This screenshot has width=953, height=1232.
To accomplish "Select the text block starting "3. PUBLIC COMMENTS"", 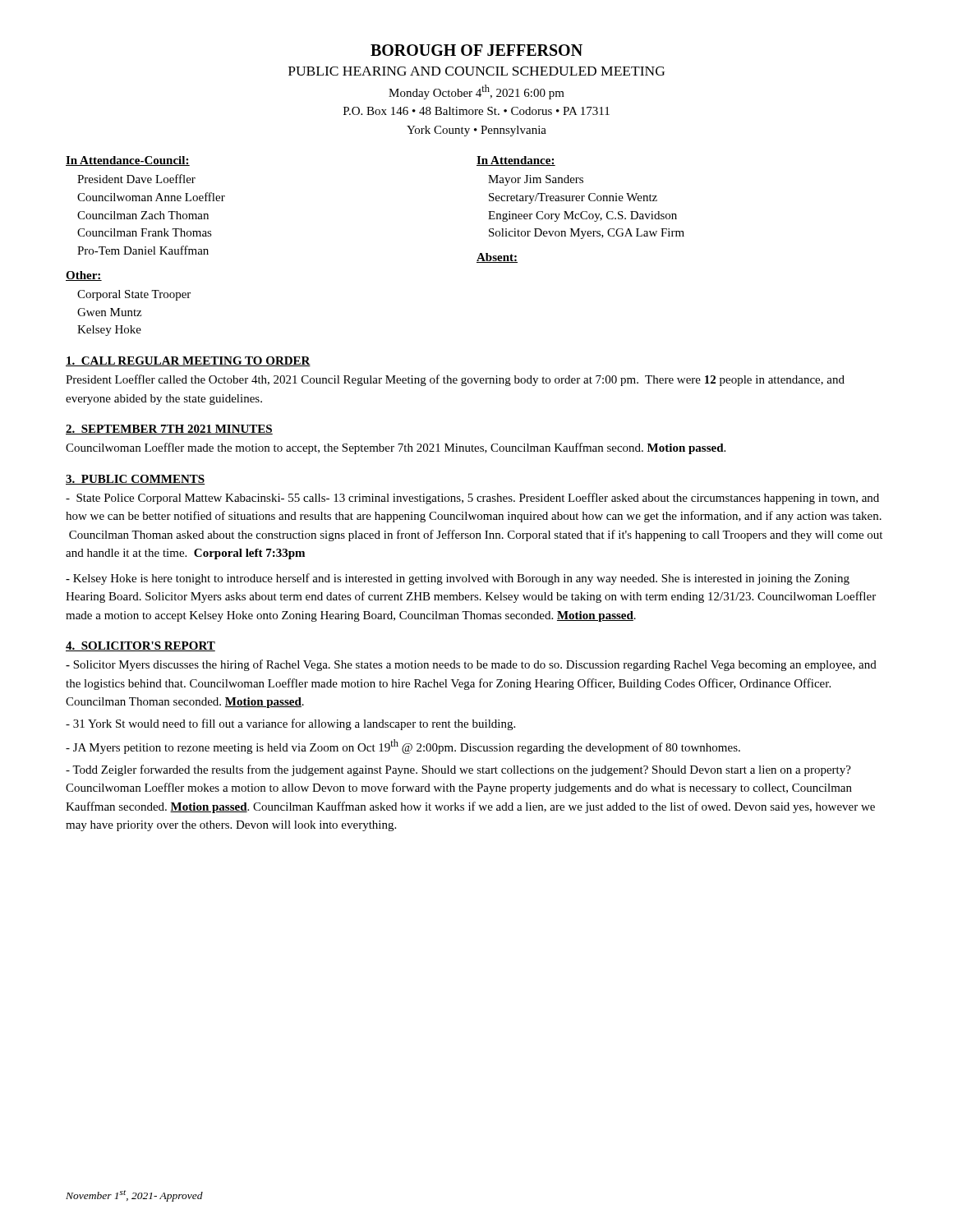I will pyautogui.click(x=135, y=480).
